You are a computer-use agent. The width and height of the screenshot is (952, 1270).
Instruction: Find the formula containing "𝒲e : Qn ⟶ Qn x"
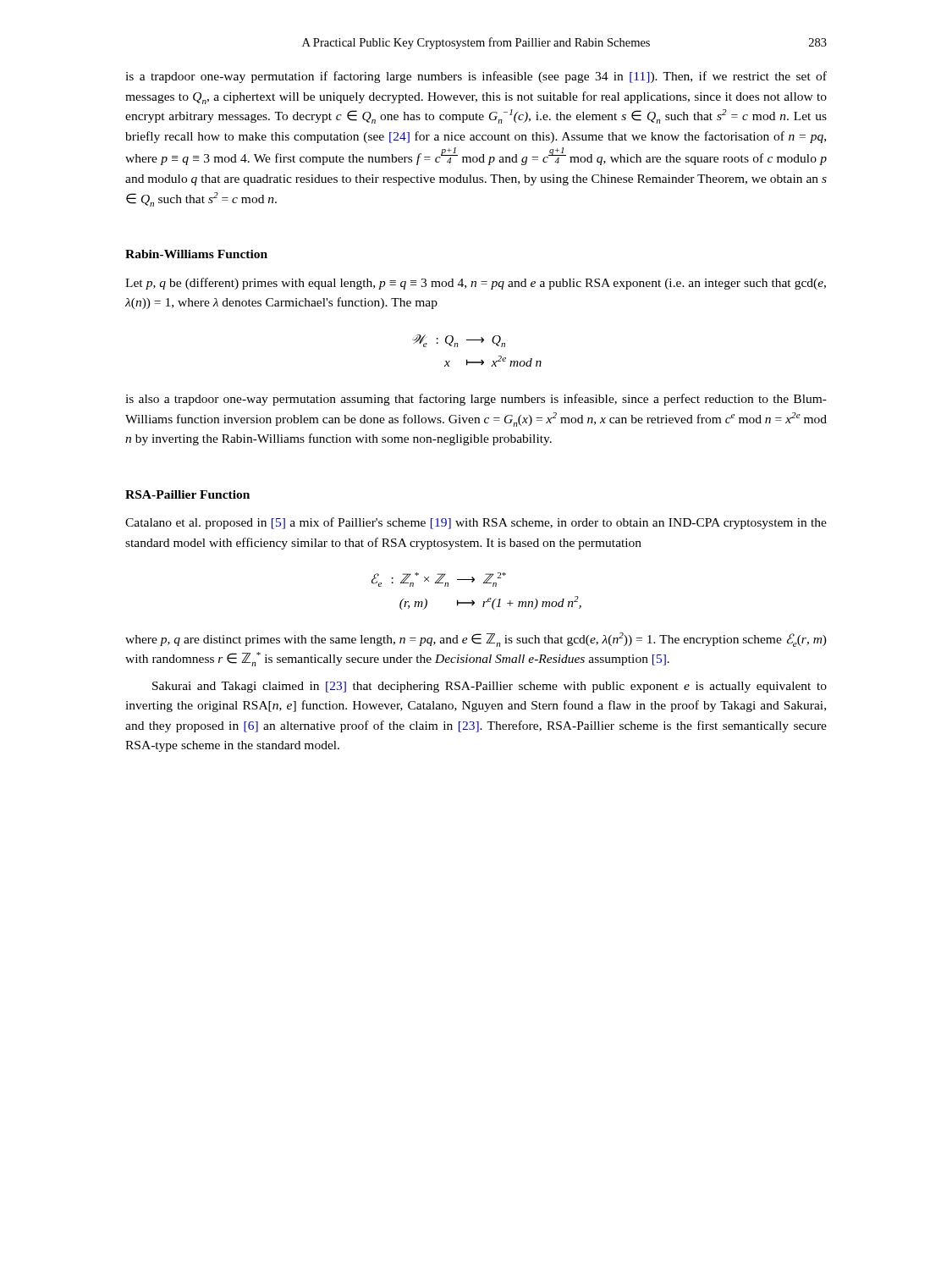coord(476,351)
